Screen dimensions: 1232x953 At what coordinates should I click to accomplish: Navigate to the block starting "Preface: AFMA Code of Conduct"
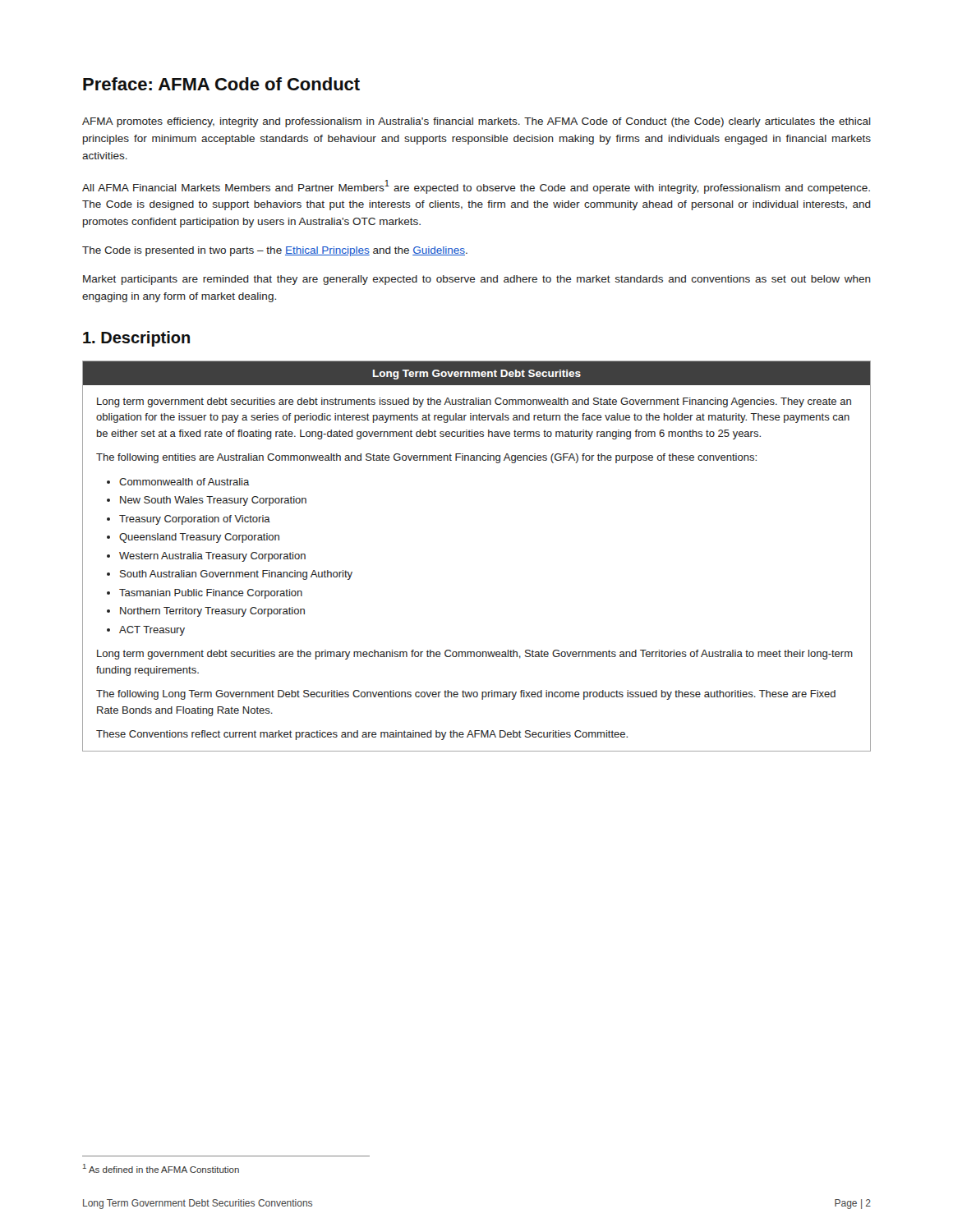pyautogui.click(x=221, y=84)
